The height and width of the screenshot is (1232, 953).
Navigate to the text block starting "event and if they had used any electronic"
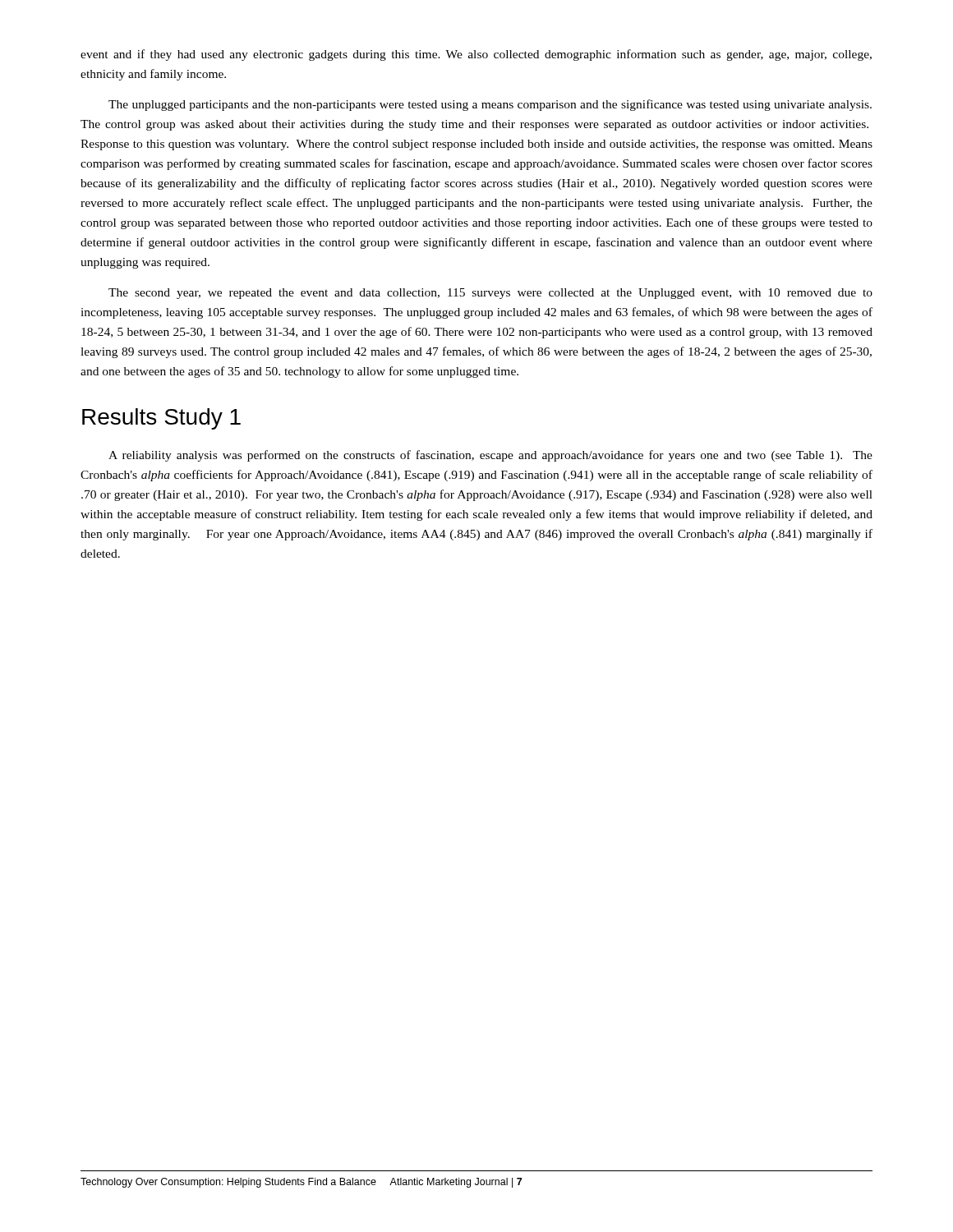(476, 64)
